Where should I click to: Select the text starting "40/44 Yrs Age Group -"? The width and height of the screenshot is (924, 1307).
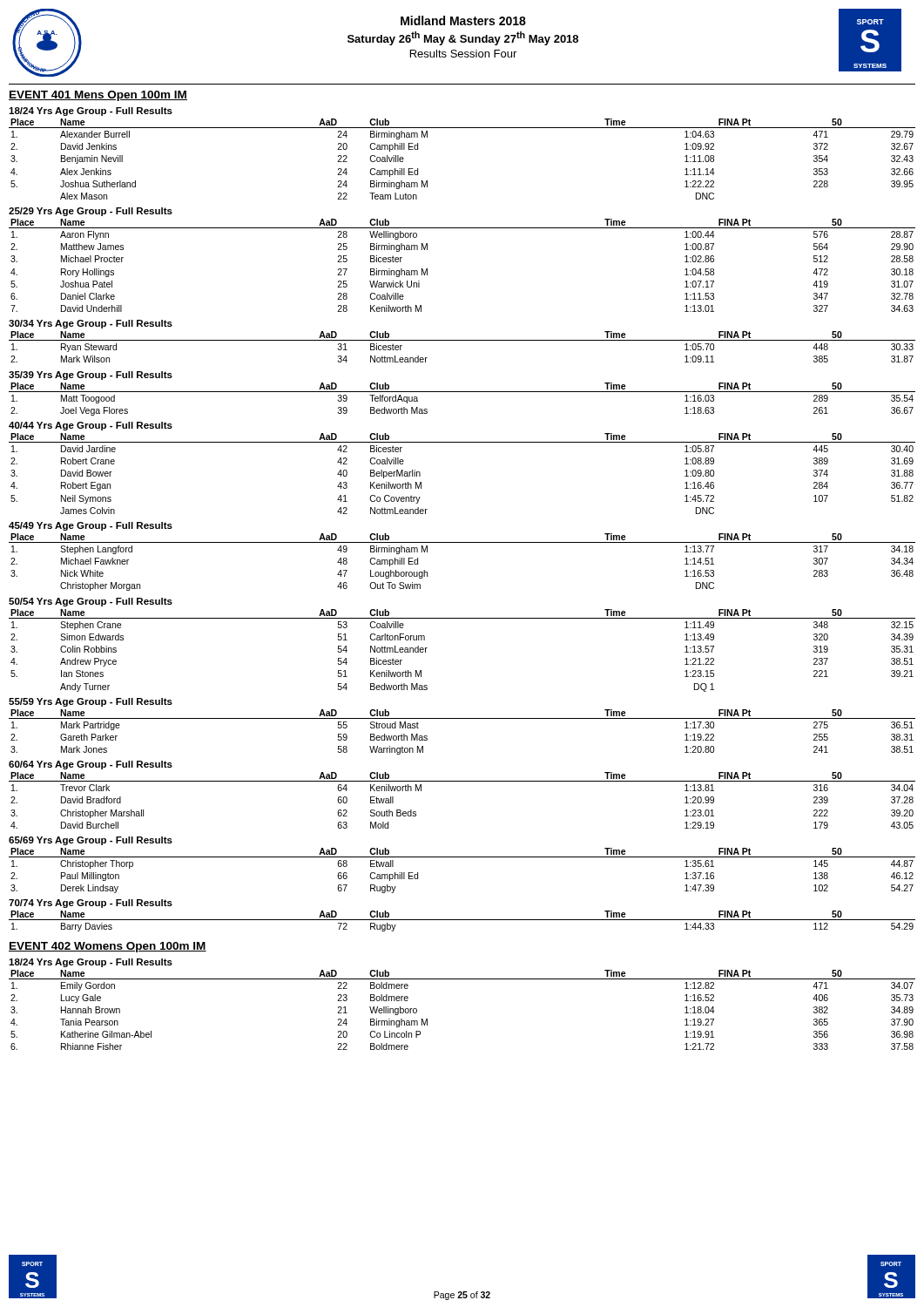[x=91, y=425]
